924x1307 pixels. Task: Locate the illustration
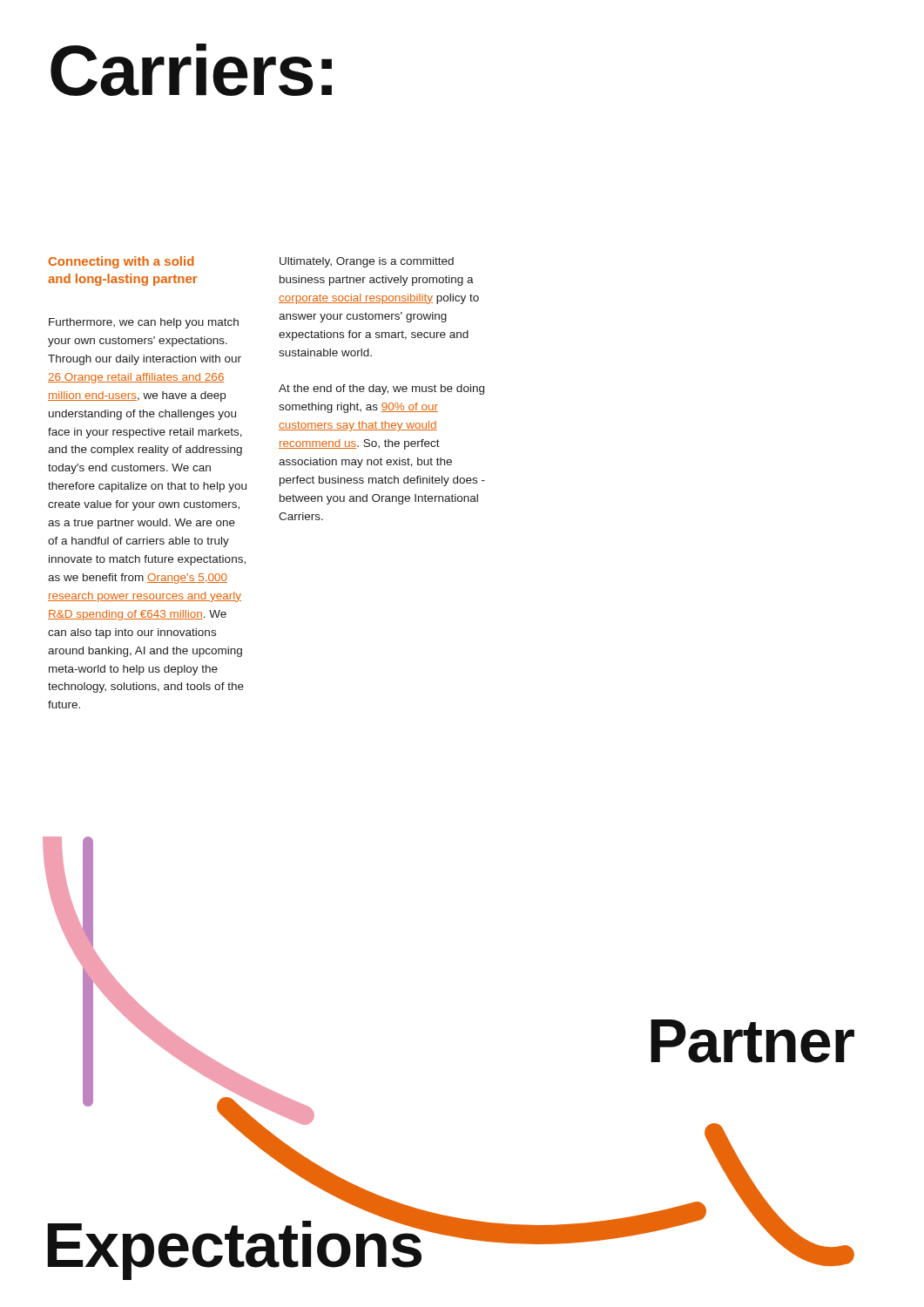[x=462, y=1072]
